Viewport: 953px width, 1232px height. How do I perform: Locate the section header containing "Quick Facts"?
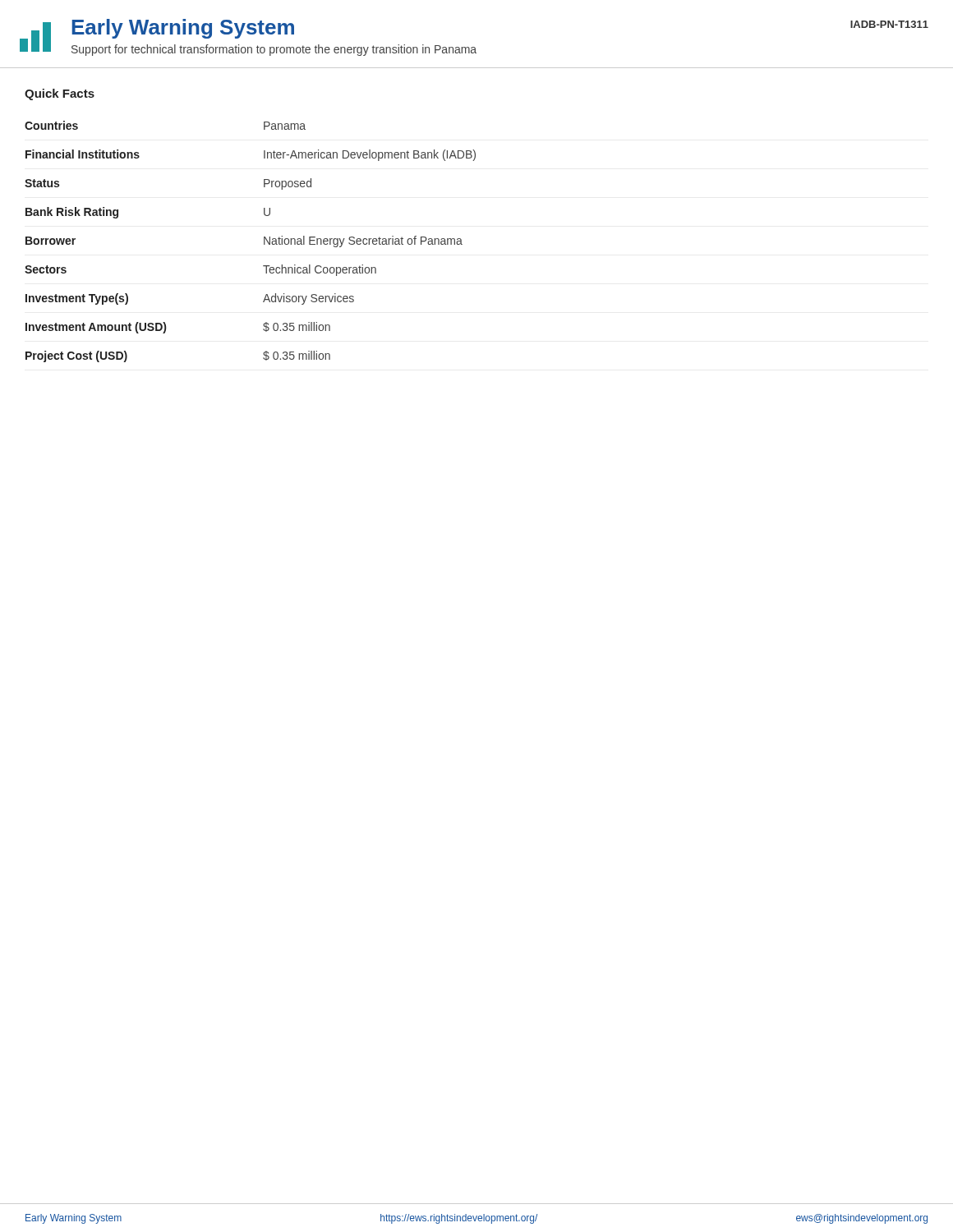click(x=60, y=93)
